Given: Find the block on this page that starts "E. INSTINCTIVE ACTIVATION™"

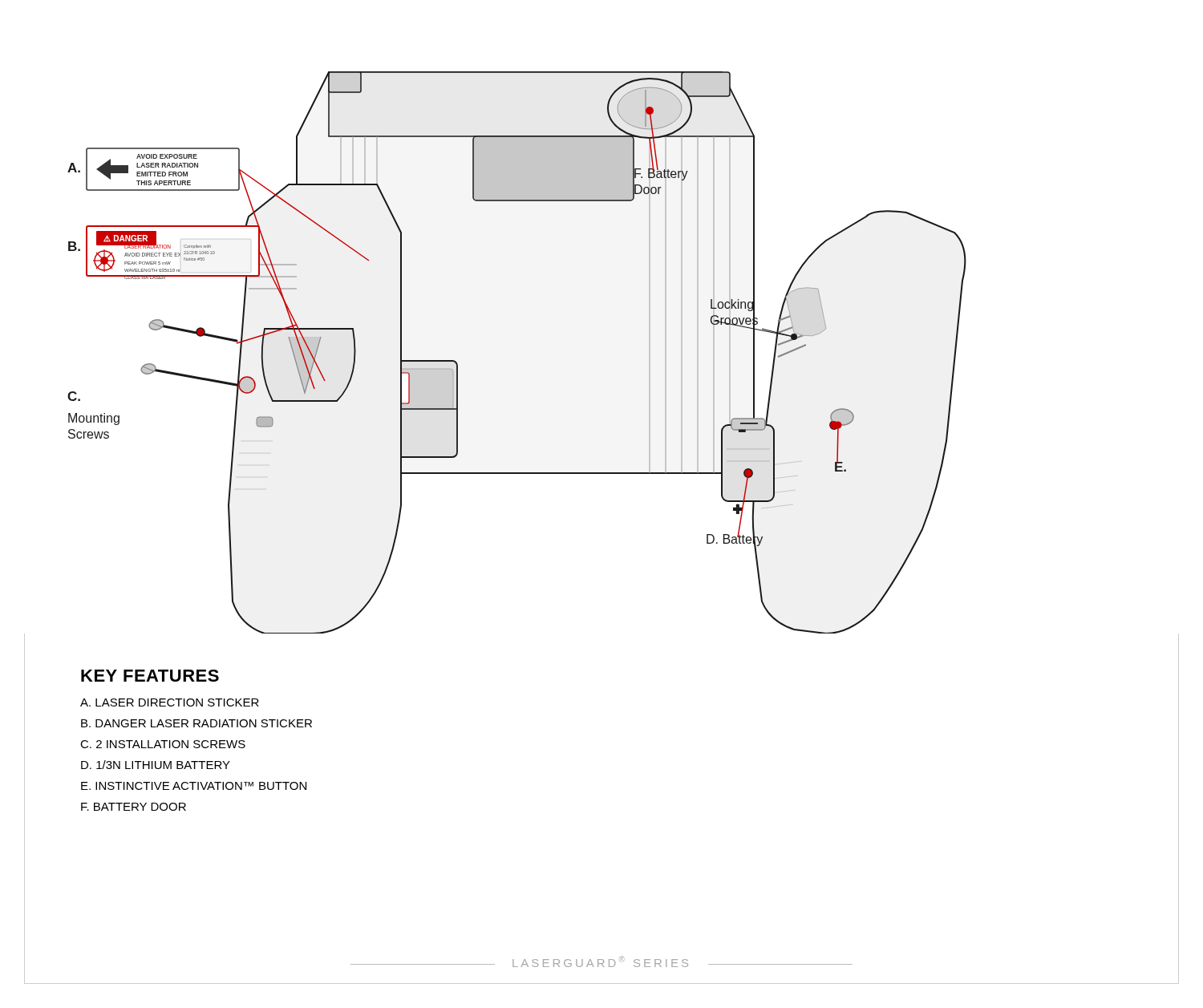Looking at the screenshot, I should (194, 785).
